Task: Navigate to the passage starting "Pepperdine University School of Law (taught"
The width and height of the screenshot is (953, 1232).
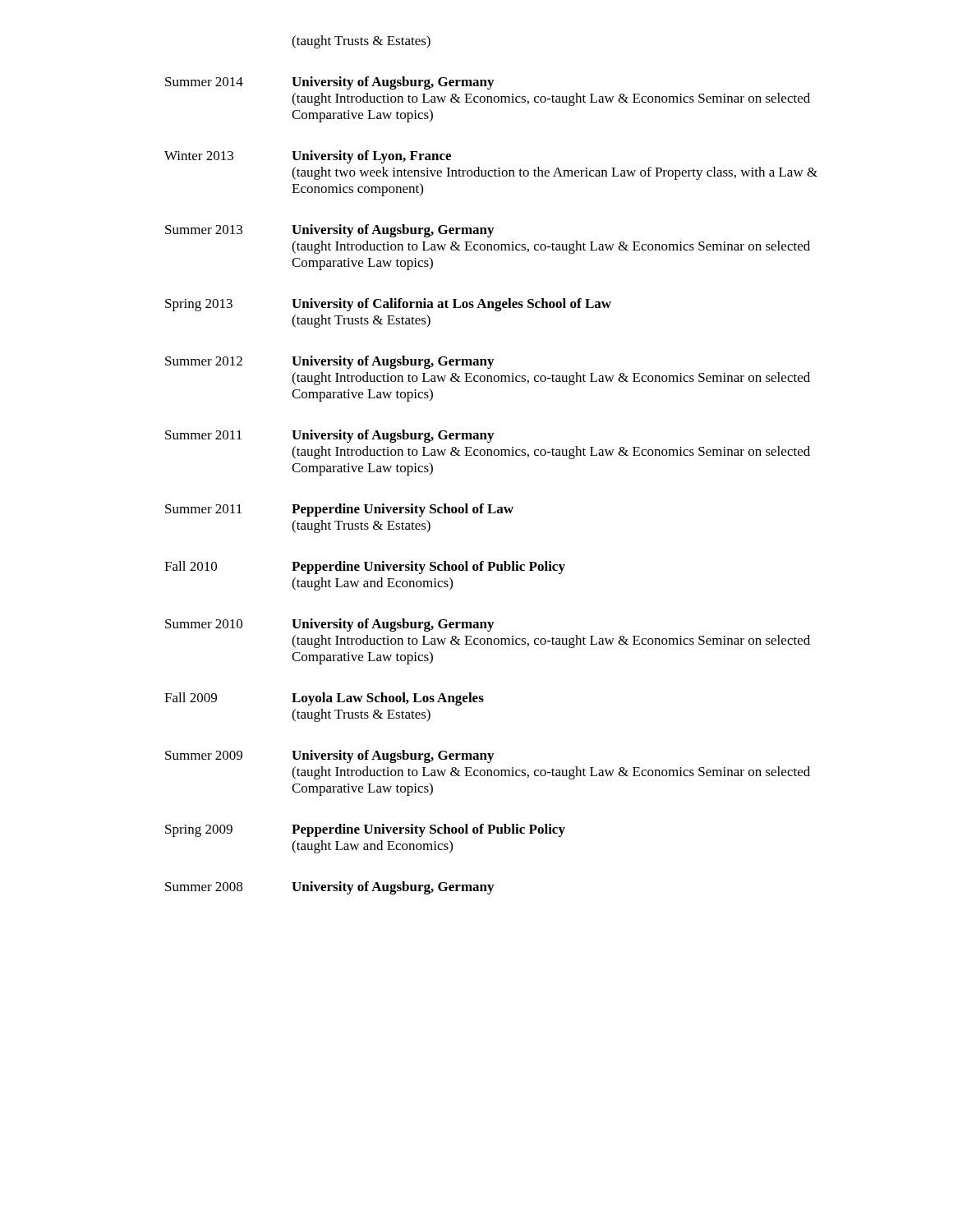Action: 403,510
